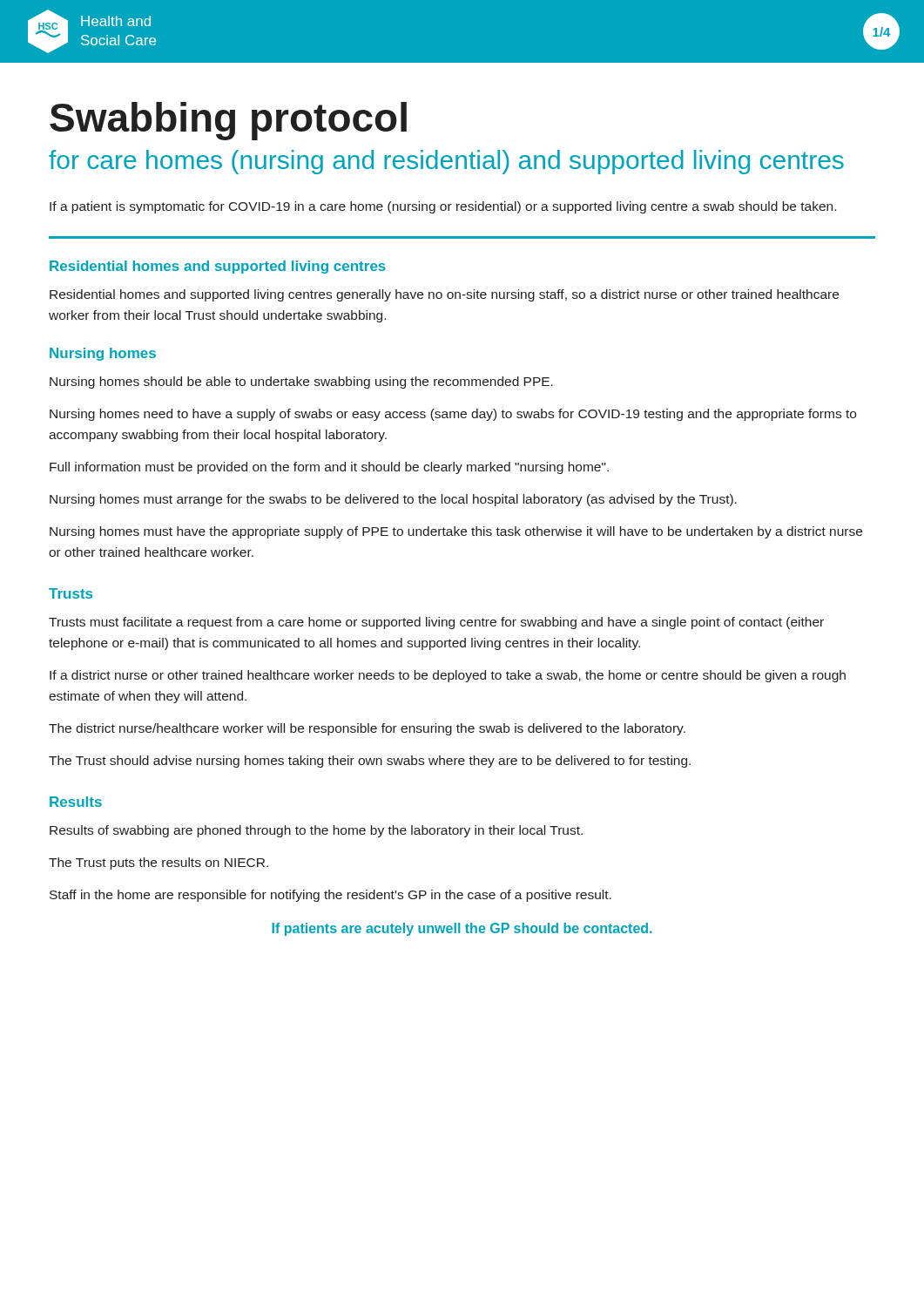Find the block on this page that starts "Trusts must facilitate a"
The height and width of the screenshot is (1307, 924).
click(x=436, y=632)
